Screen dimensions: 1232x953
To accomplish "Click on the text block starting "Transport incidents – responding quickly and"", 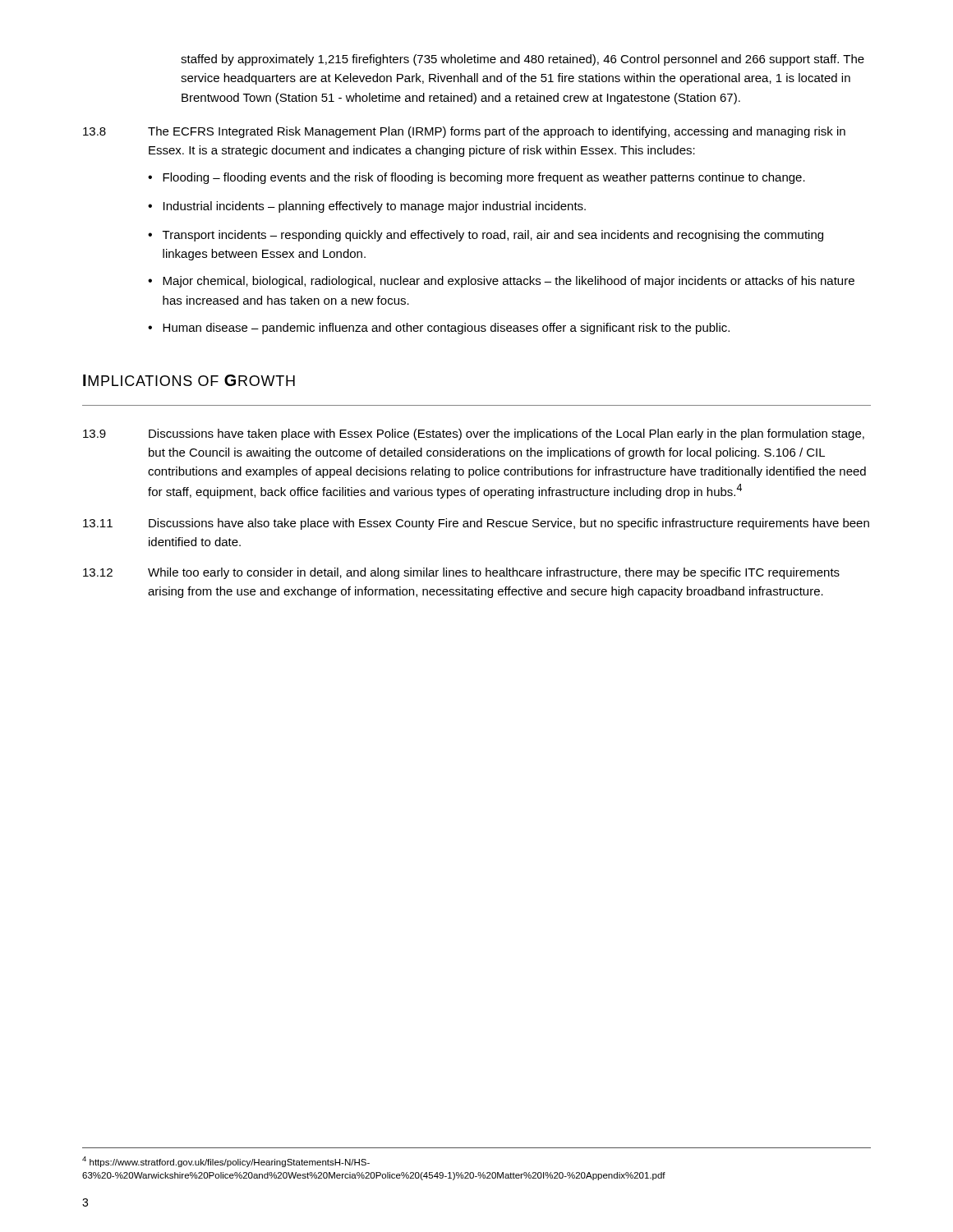I will [493, 244].
